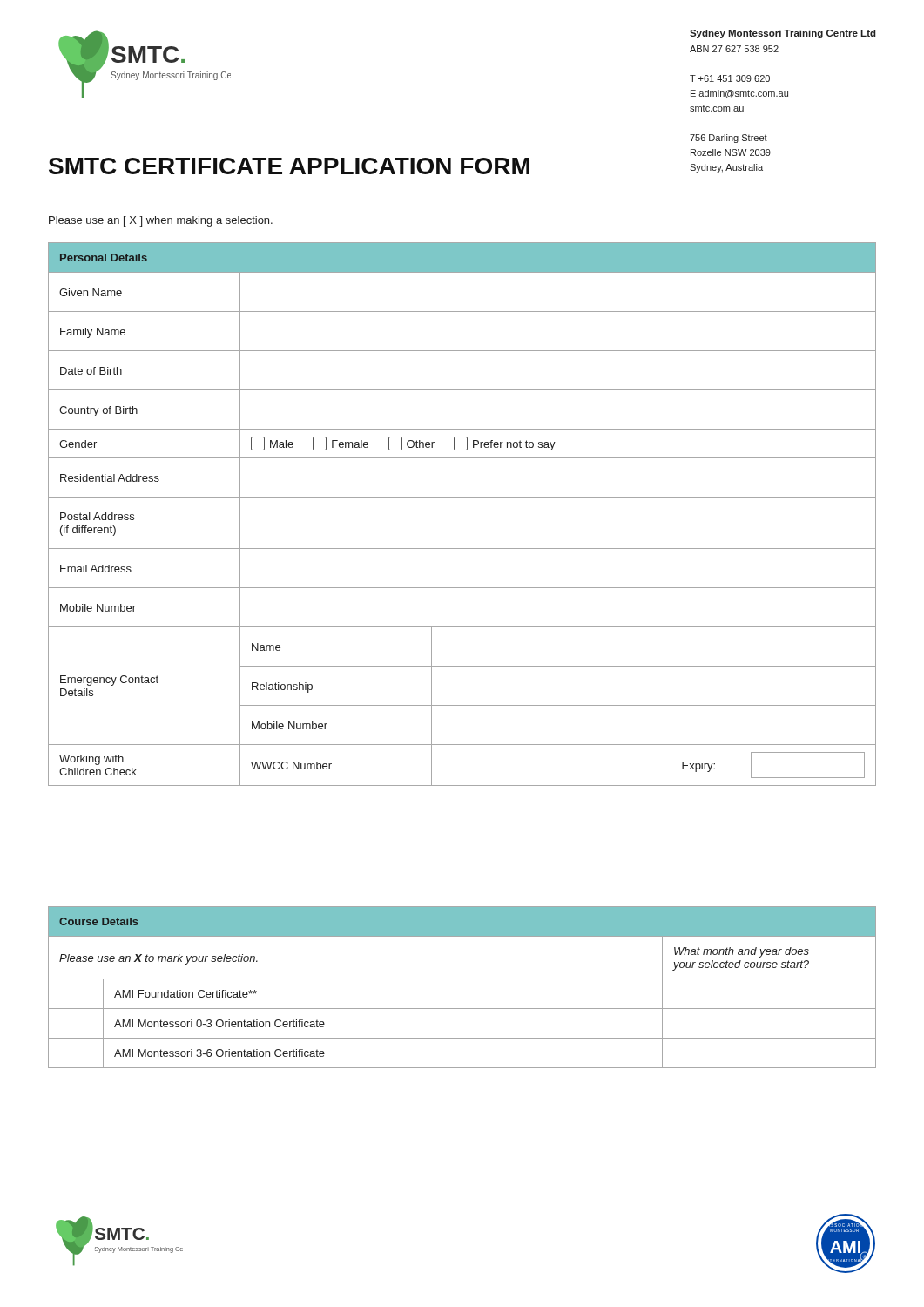Find the region starting "SMTC CERTIFICATE APPLICATION FORM"
Image resolution: width=924 pixels, height=1307 pixels.
(x=462, y=166)
